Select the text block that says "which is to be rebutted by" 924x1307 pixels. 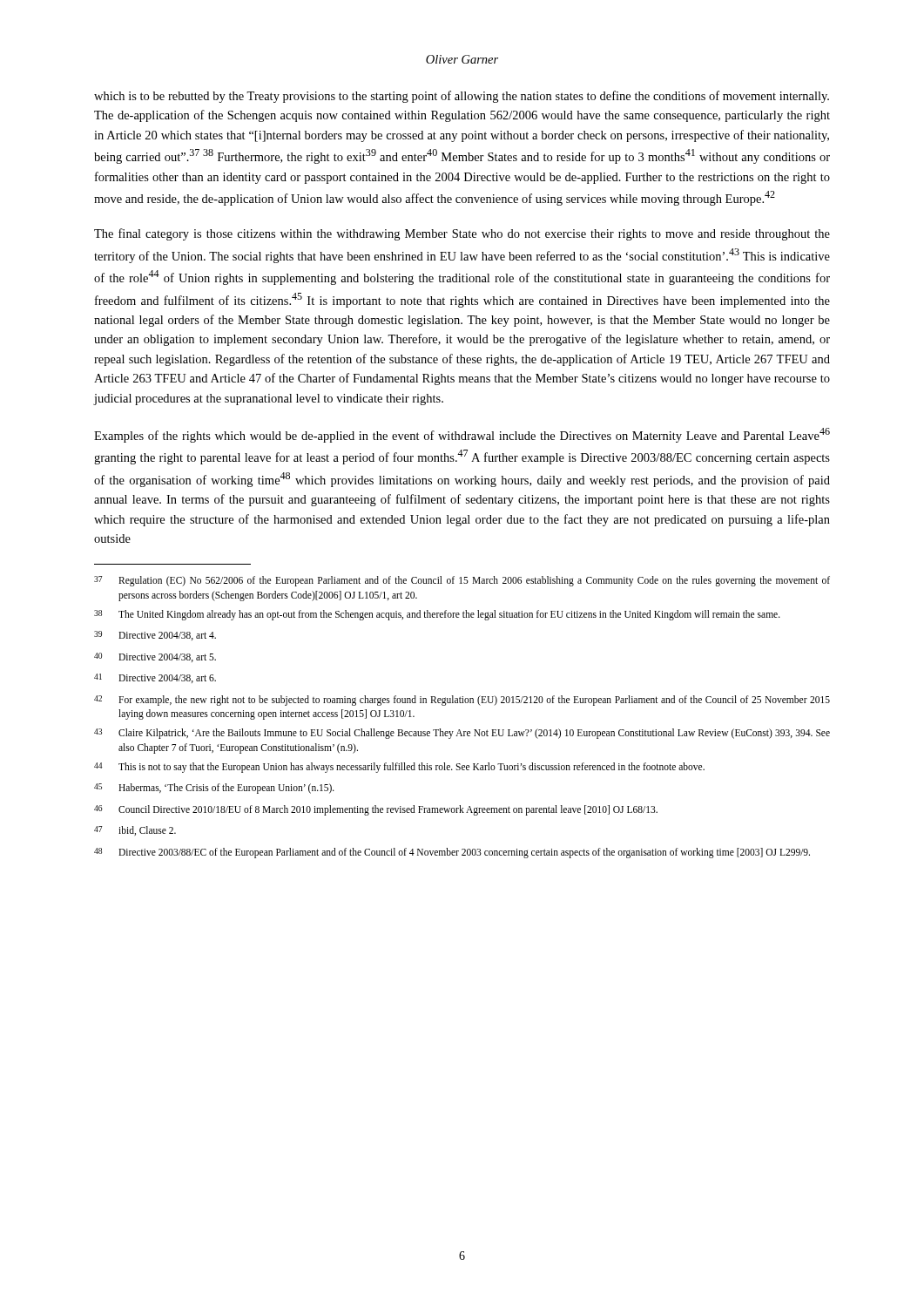coord(462,147)
